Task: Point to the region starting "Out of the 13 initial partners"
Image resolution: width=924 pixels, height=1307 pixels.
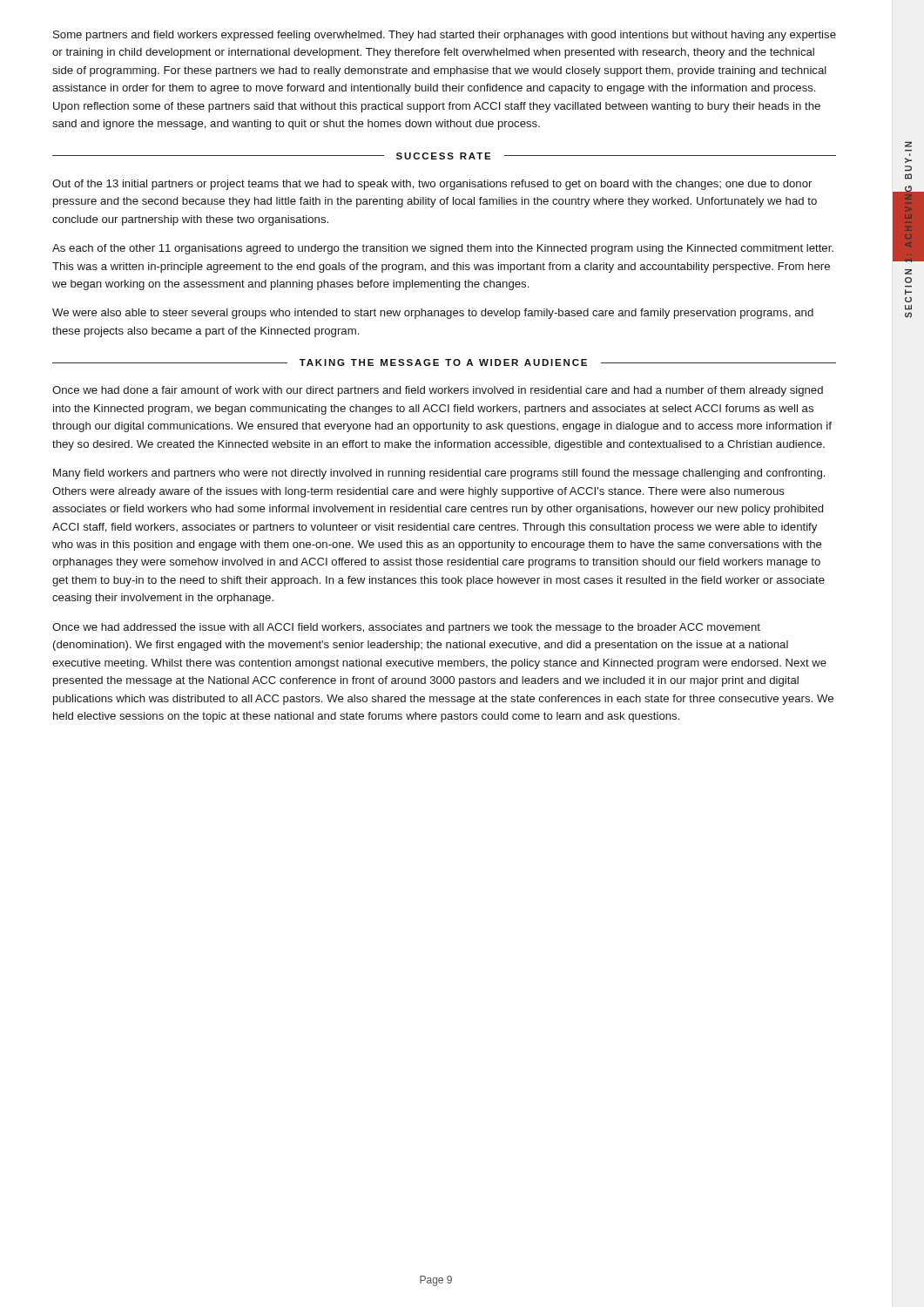Action: (x=444, y=202)
